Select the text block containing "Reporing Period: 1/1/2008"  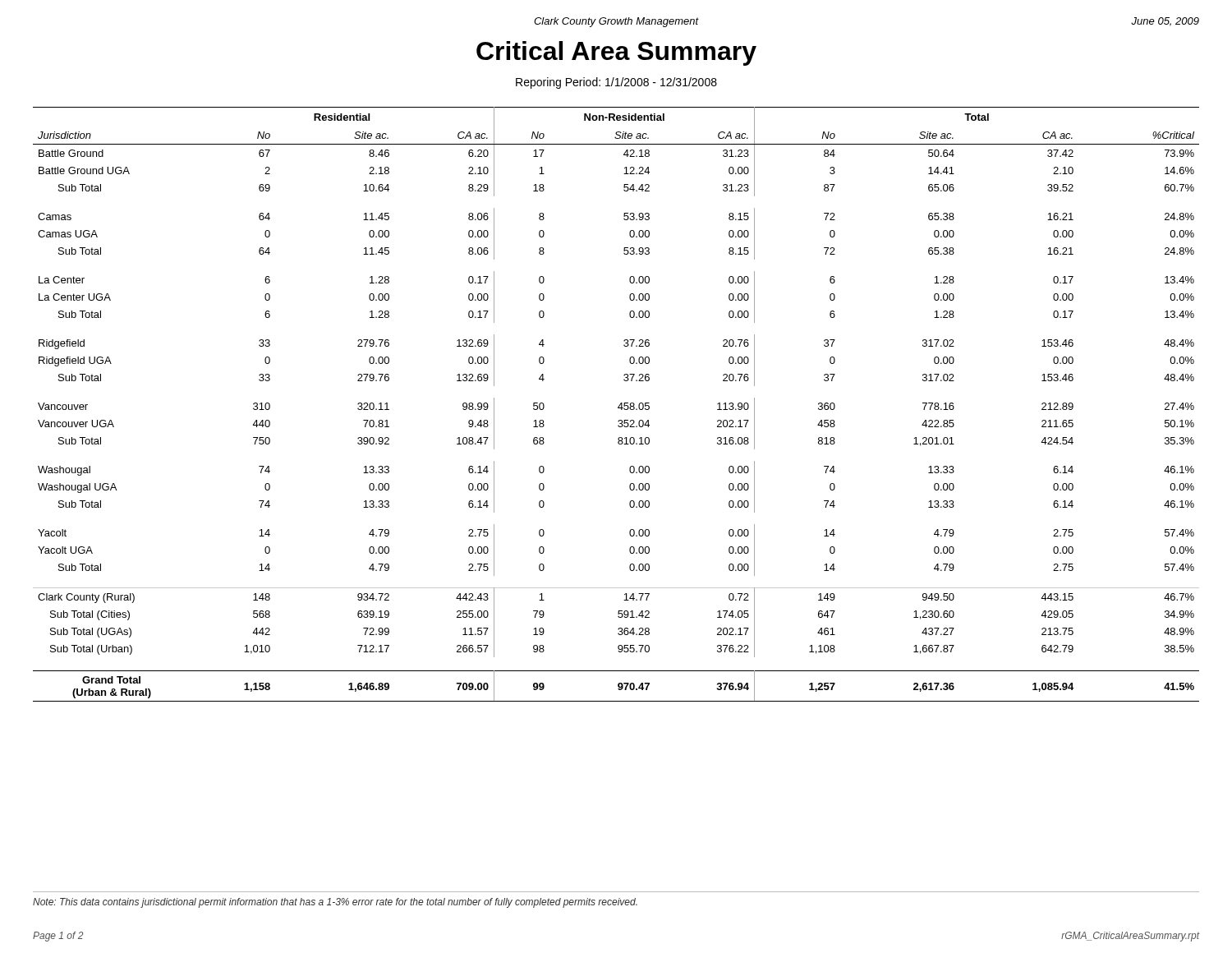pyautogui.click(x=616, y=82)
